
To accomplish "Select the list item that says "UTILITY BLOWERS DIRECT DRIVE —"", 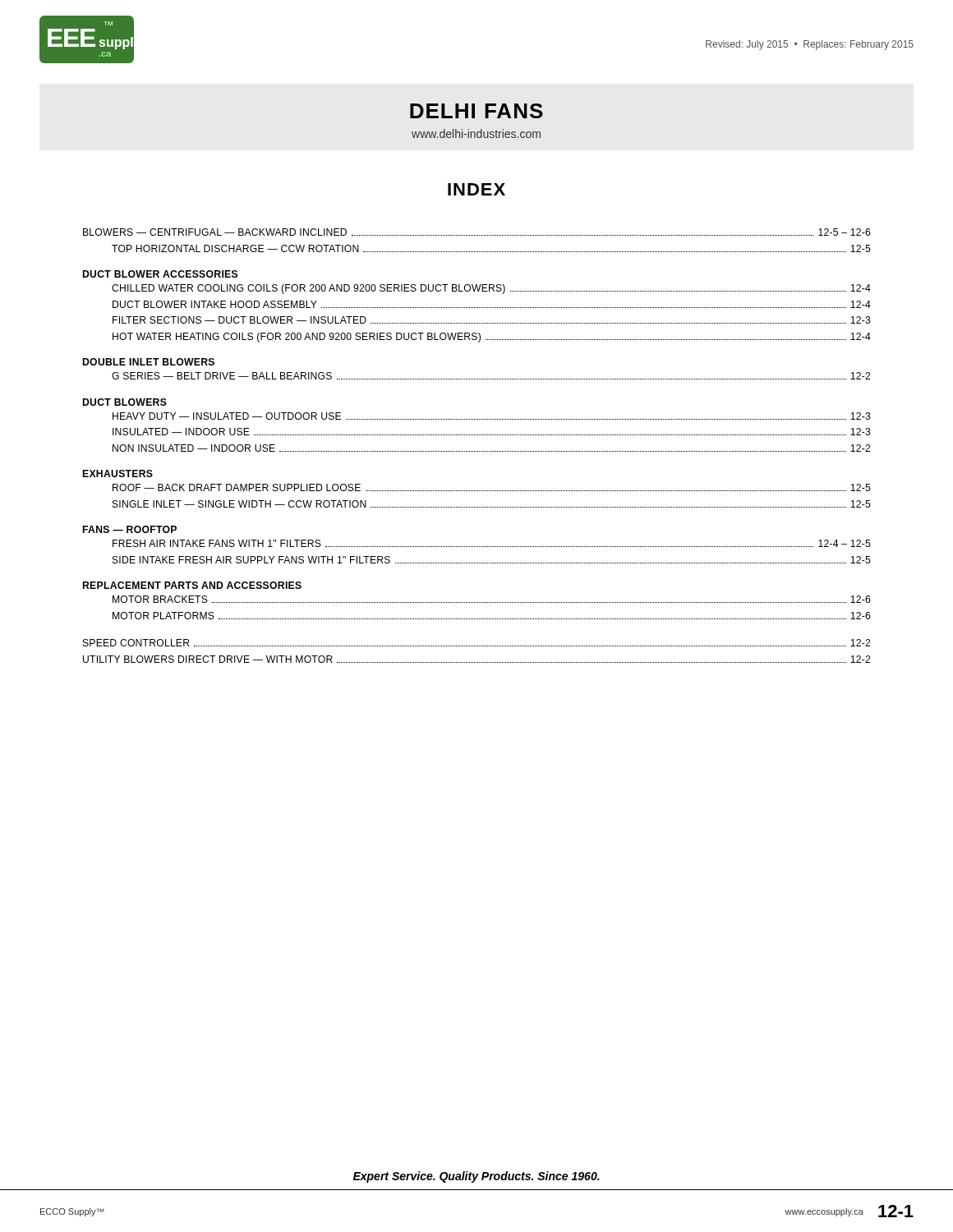I will point(476,660).
